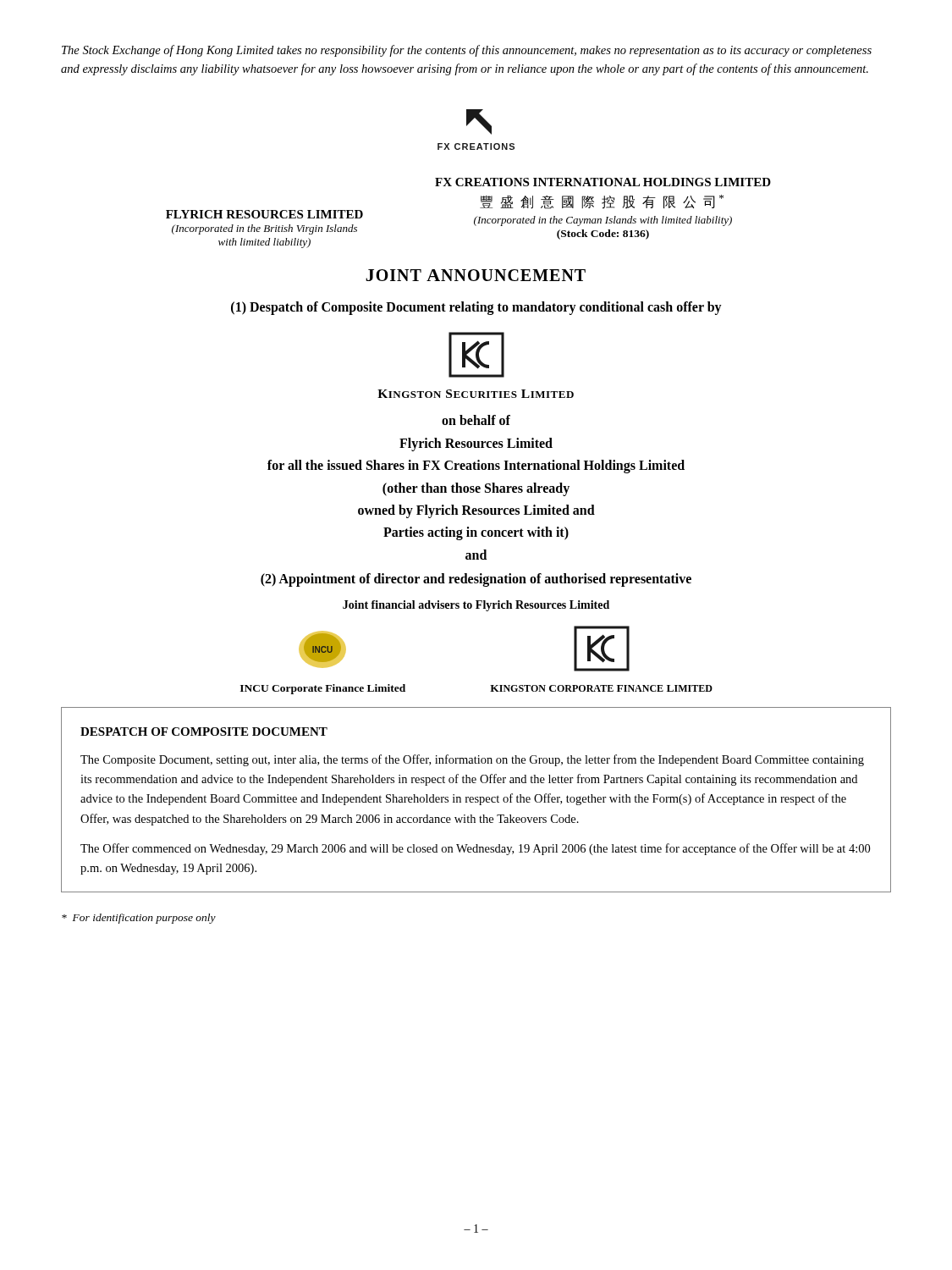Viewport: 952px width, 1270px height.
Task: Find the text block that says "Joint financial advisers"
Action: click(x=476, y=605)
